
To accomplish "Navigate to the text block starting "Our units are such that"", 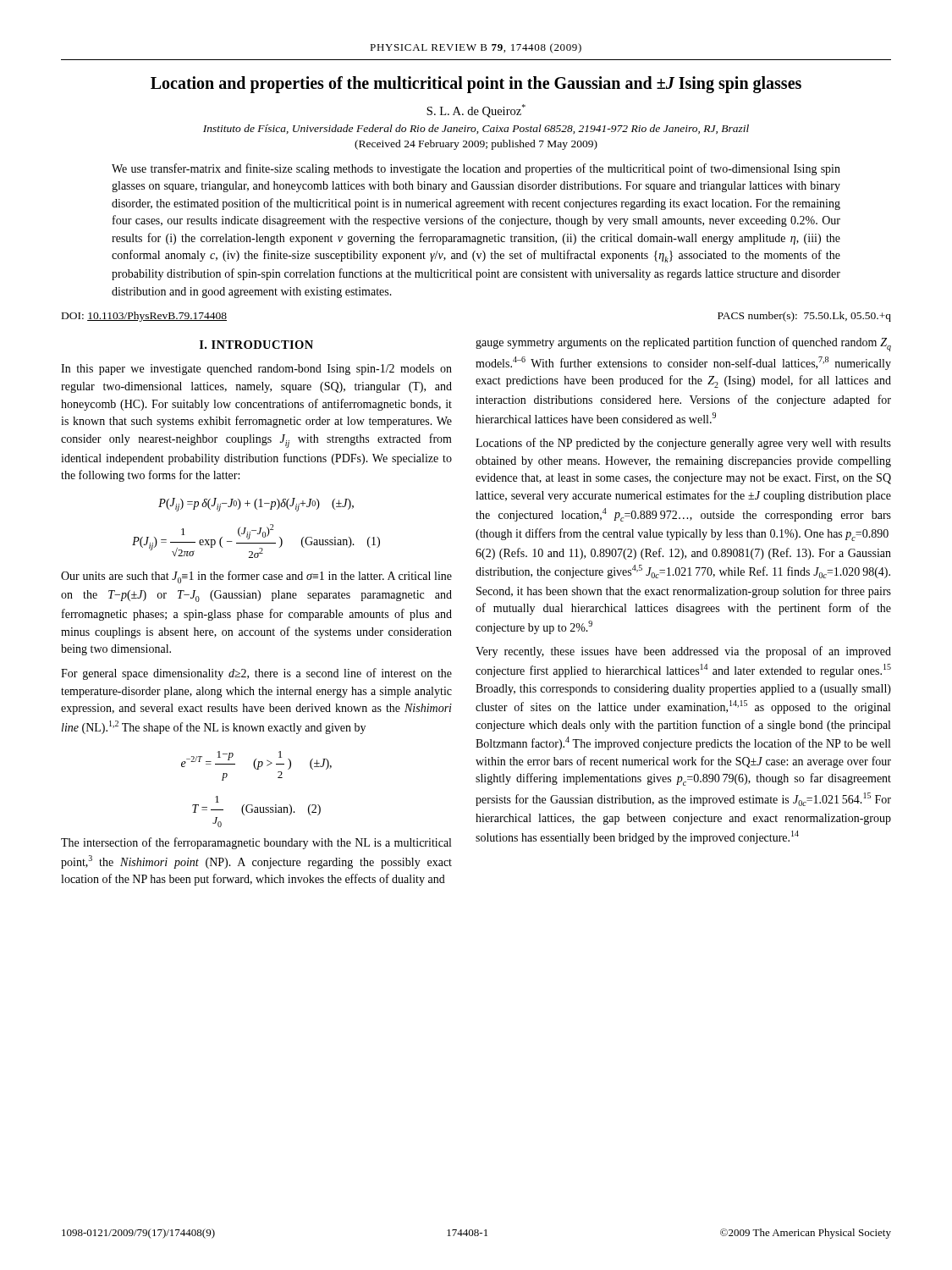I will (x=256, y=613).
